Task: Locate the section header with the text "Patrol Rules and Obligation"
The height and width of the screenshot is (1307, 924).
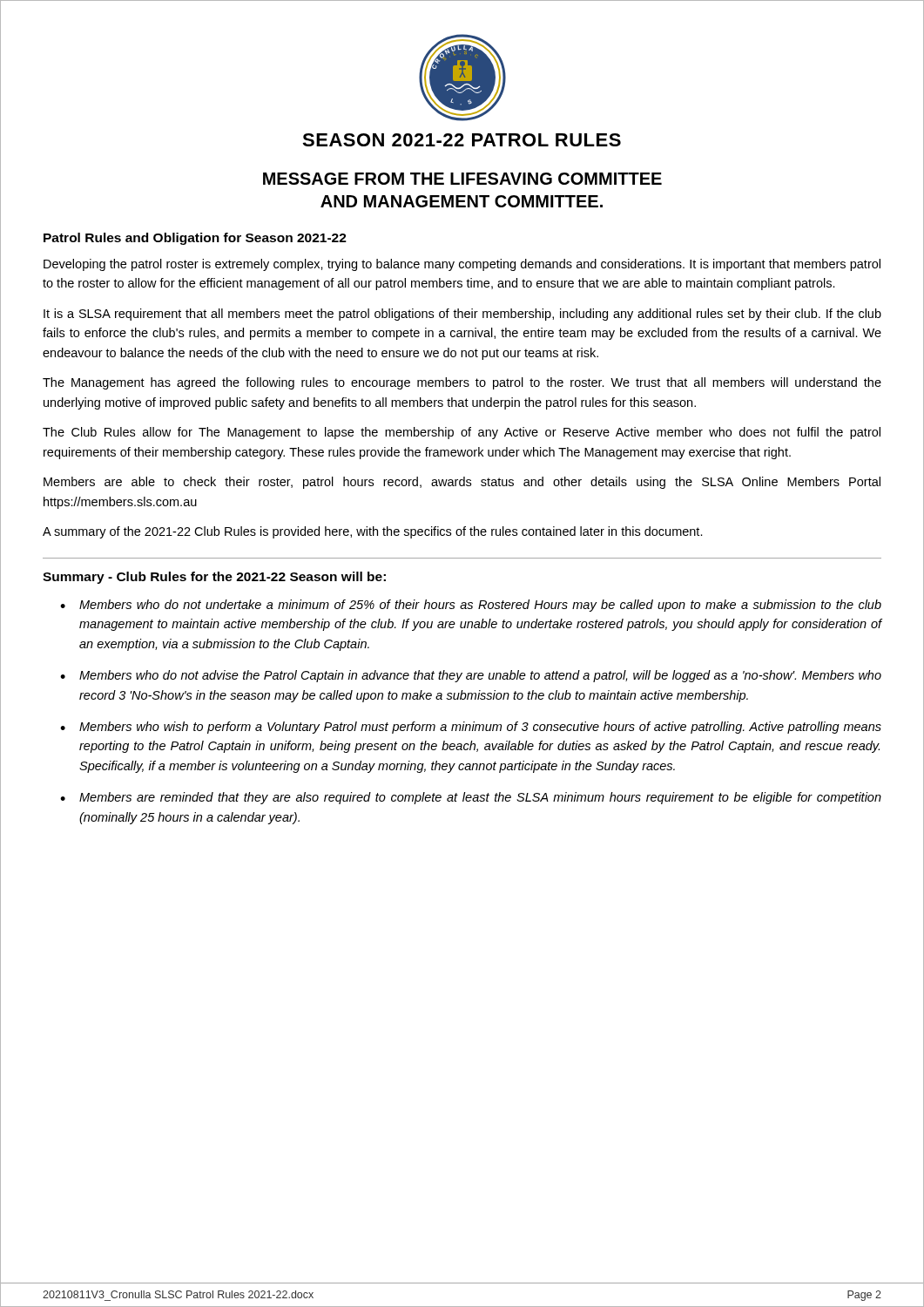Action: tap(195, 237)
